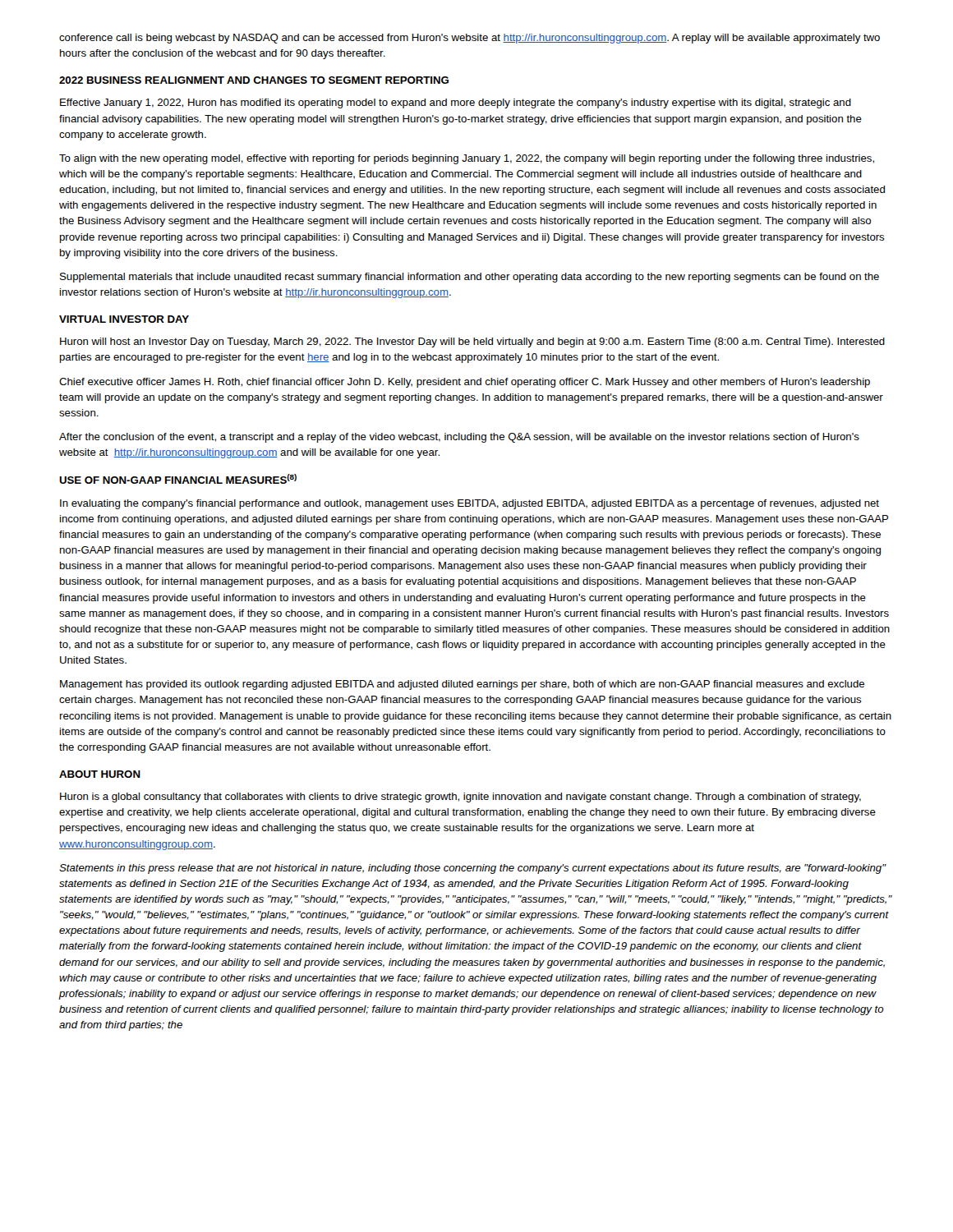Click on the passage starting "2022 BUSINESS REALIGNMENT AND CHANGES"

[x=254, y=80]
